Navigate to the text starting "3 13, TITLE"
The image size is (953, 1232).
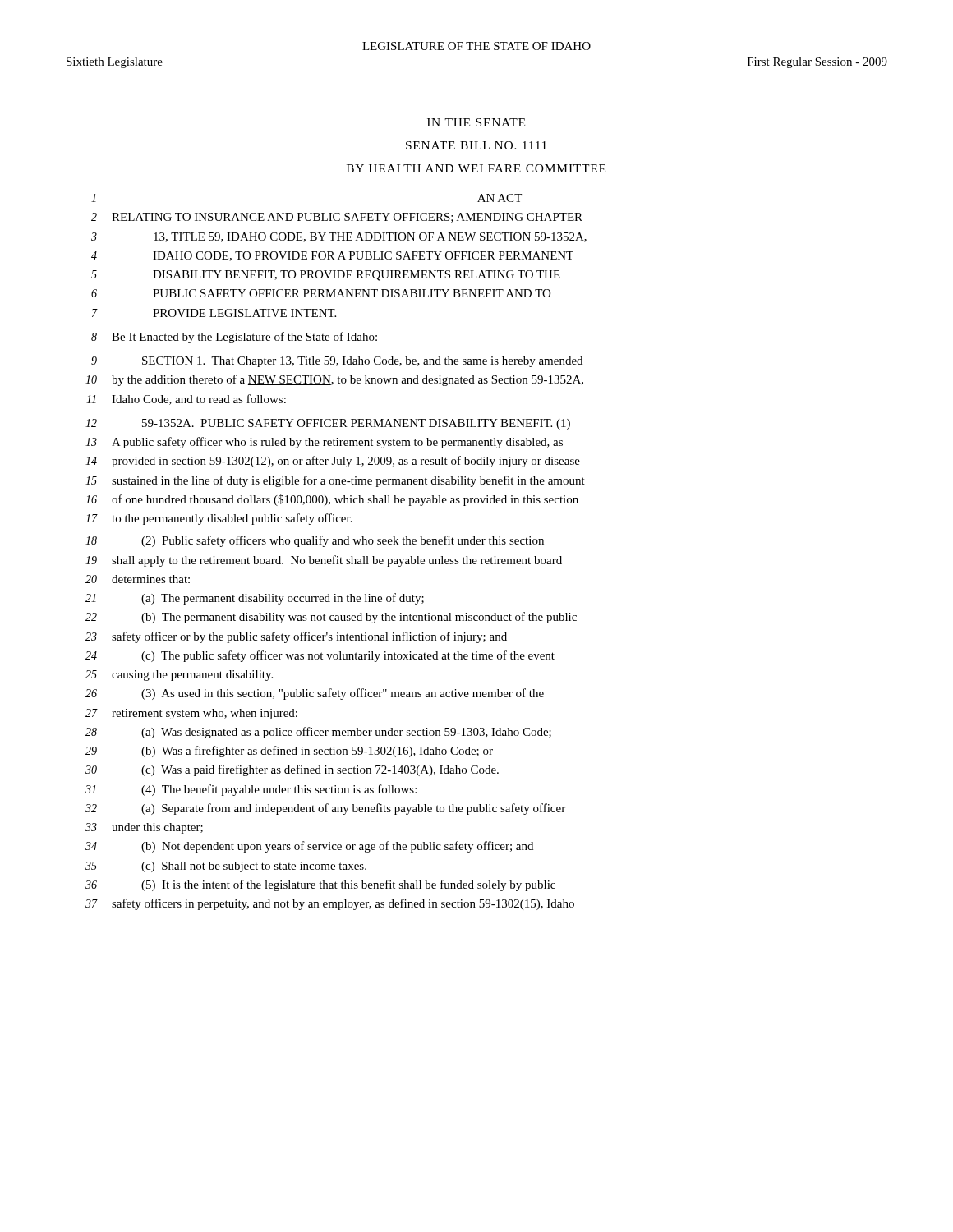[x=476, y=237]
